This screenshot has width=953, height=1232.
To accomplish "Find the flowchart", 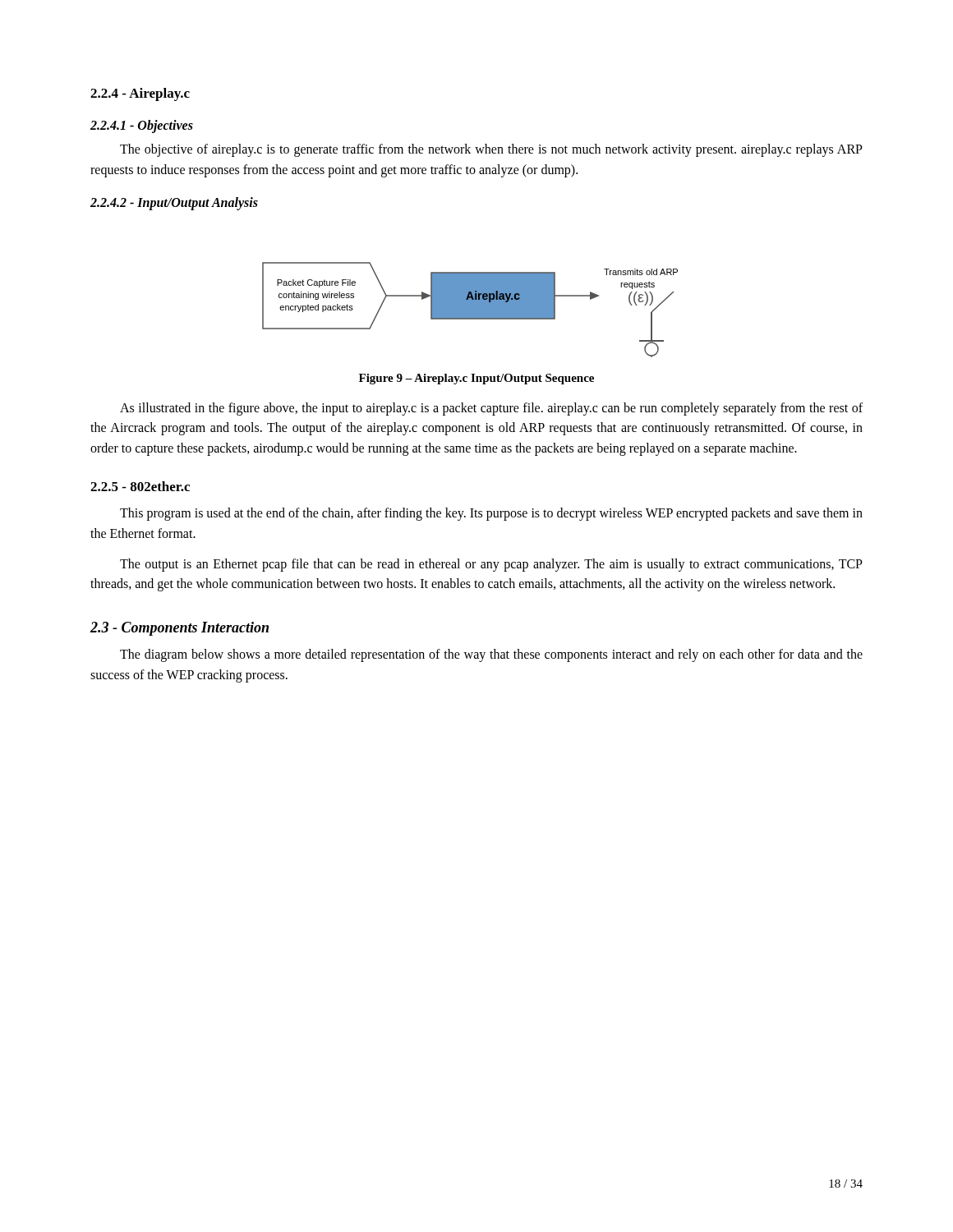I will coord(476,297).
